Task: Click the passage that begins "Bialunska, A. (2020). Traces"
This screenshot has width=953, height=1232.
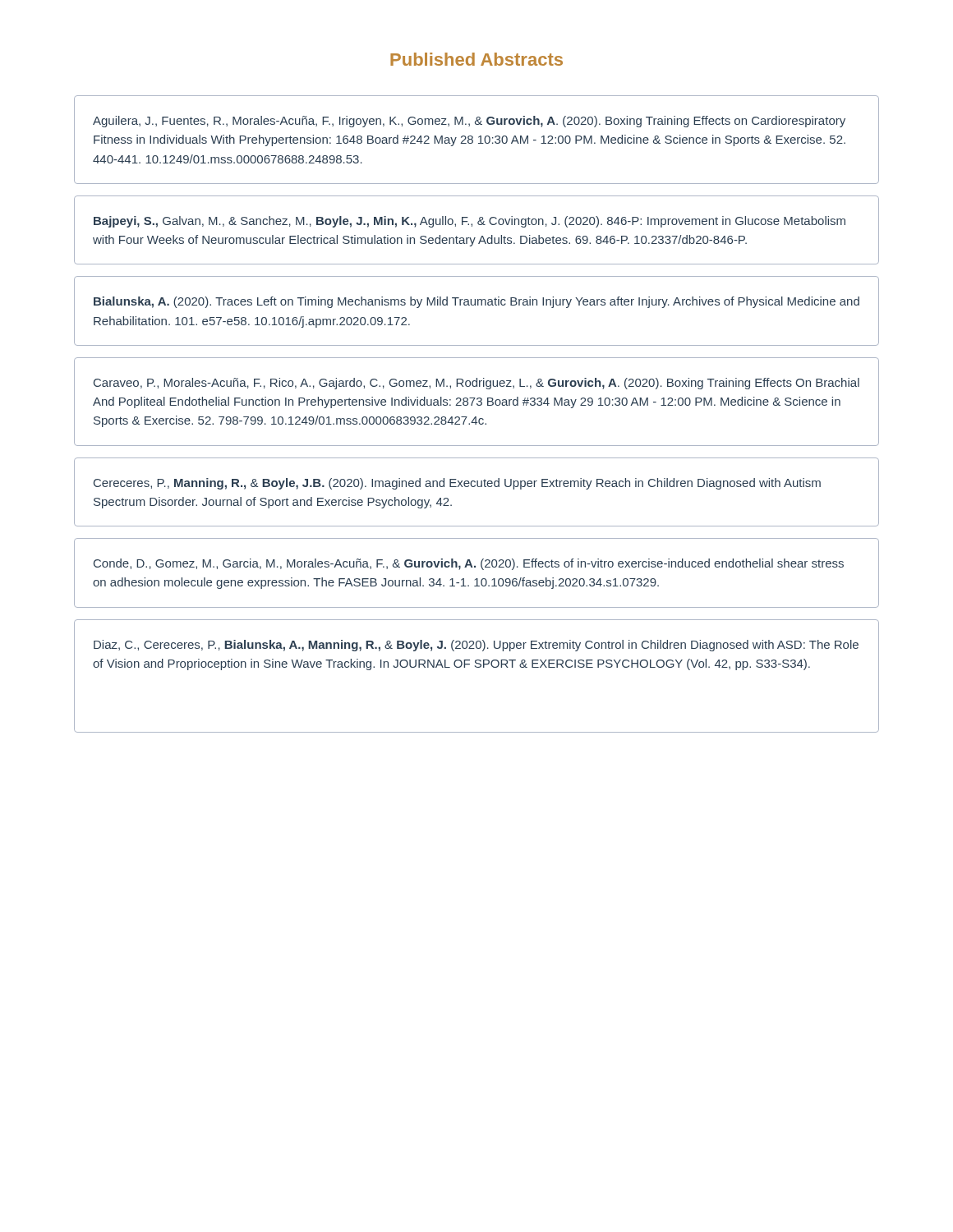Action: coord(476,311)
